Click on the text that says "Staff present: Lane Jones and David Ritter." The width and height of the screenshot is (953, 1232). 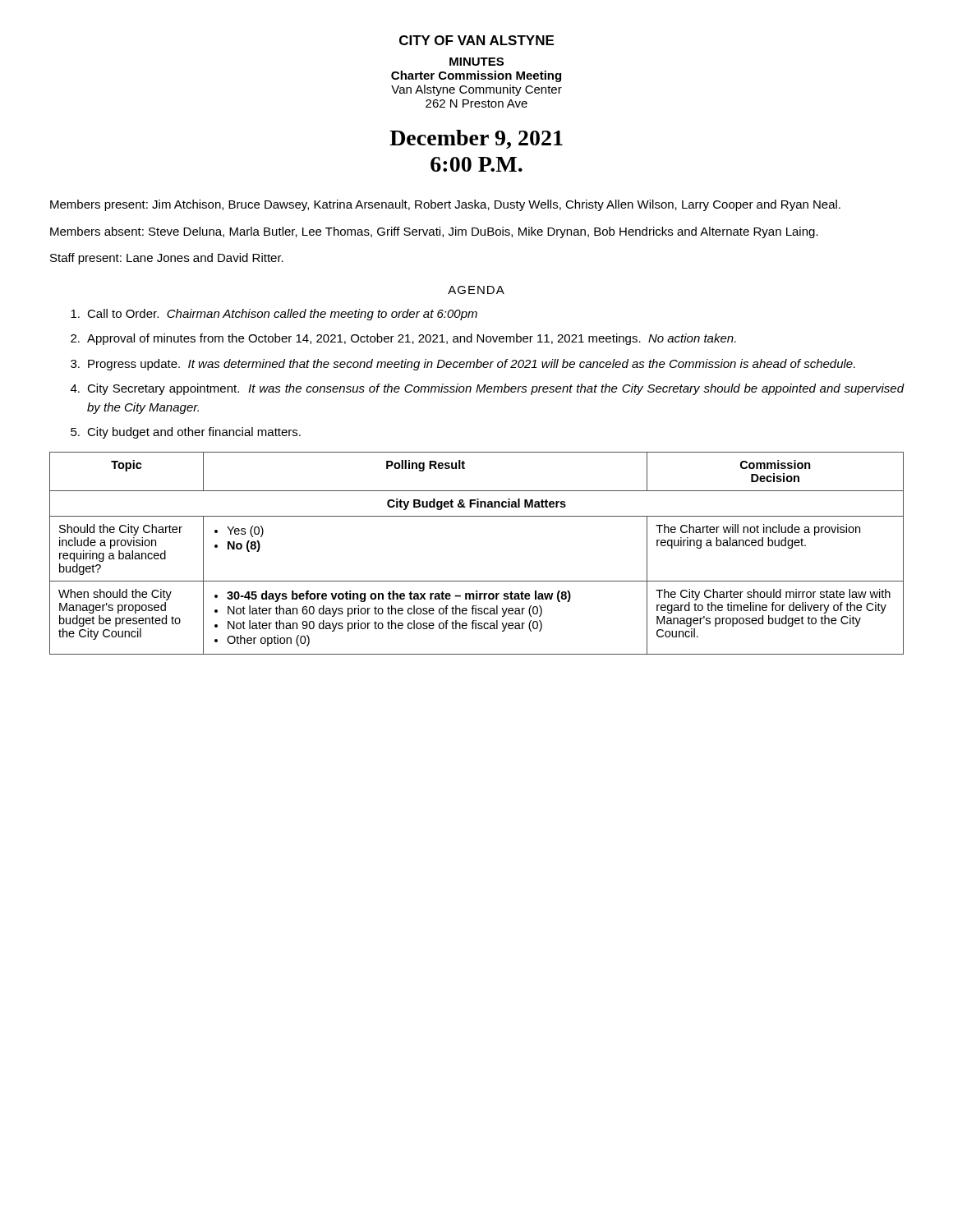pyautogui.click(x=167, y=257)
